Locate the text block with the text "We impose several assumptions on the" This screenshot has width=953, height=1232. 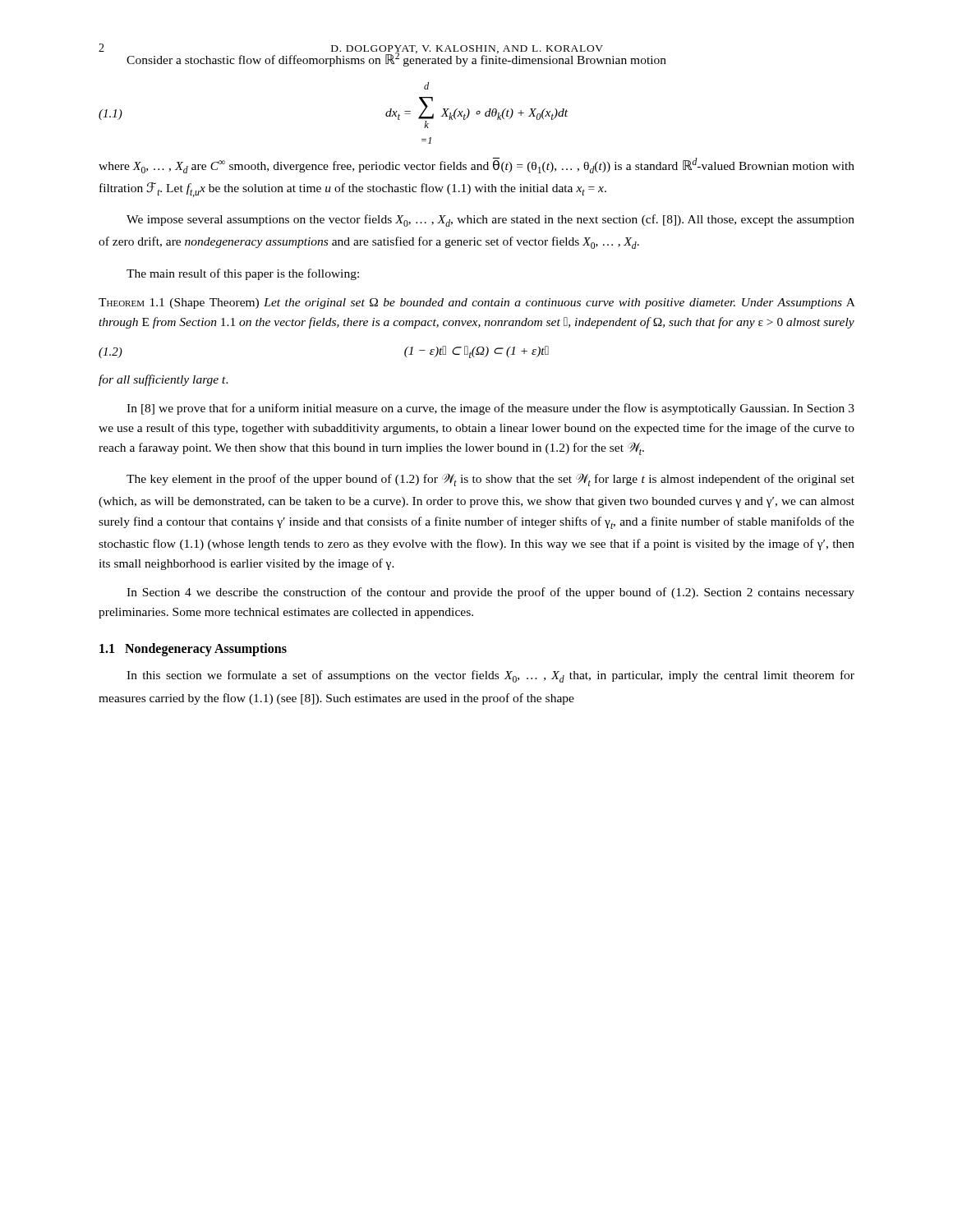click(x=476, y=232)
